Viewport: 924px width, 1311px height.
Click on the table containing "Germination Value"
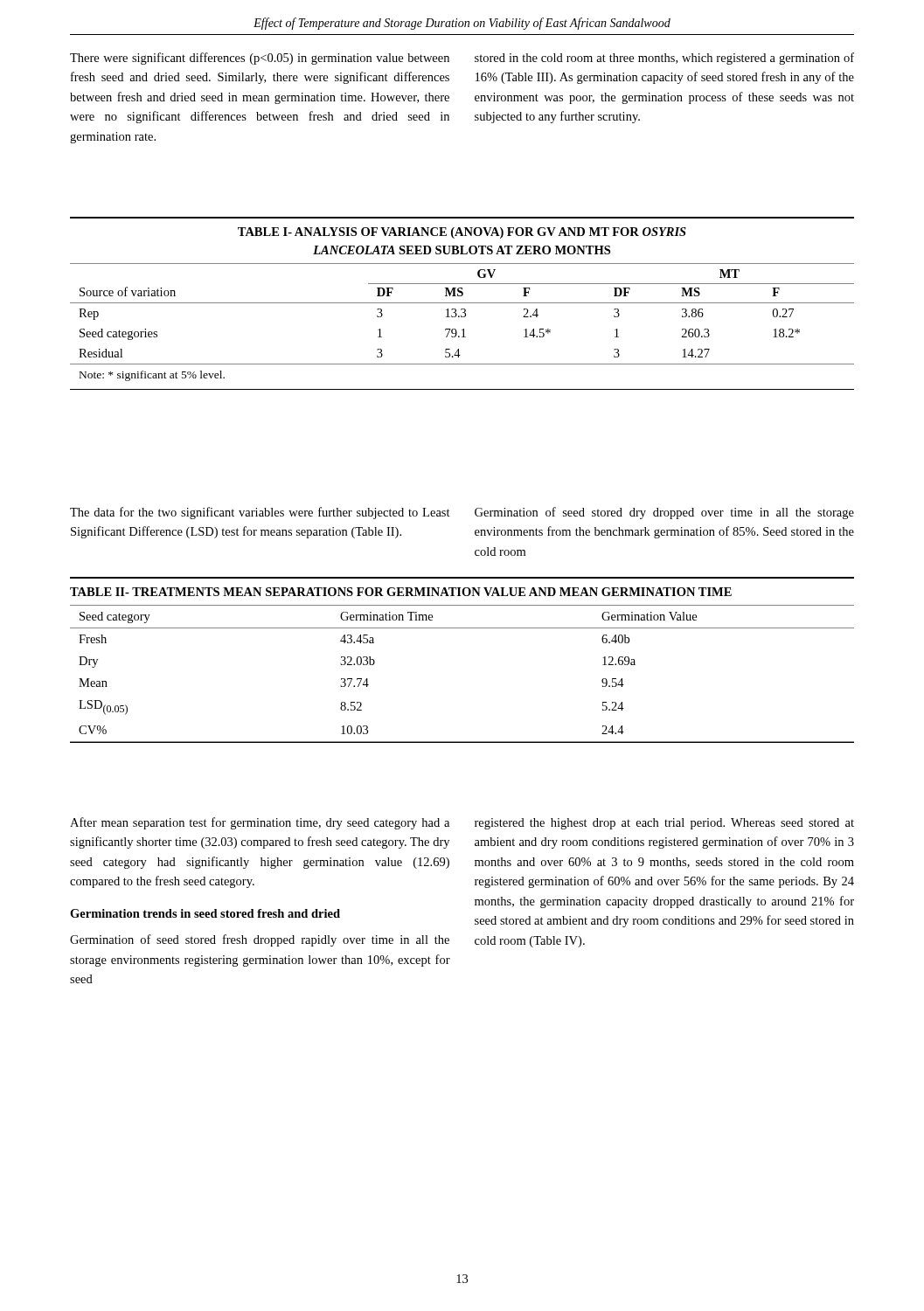click(x=462, y=660)
